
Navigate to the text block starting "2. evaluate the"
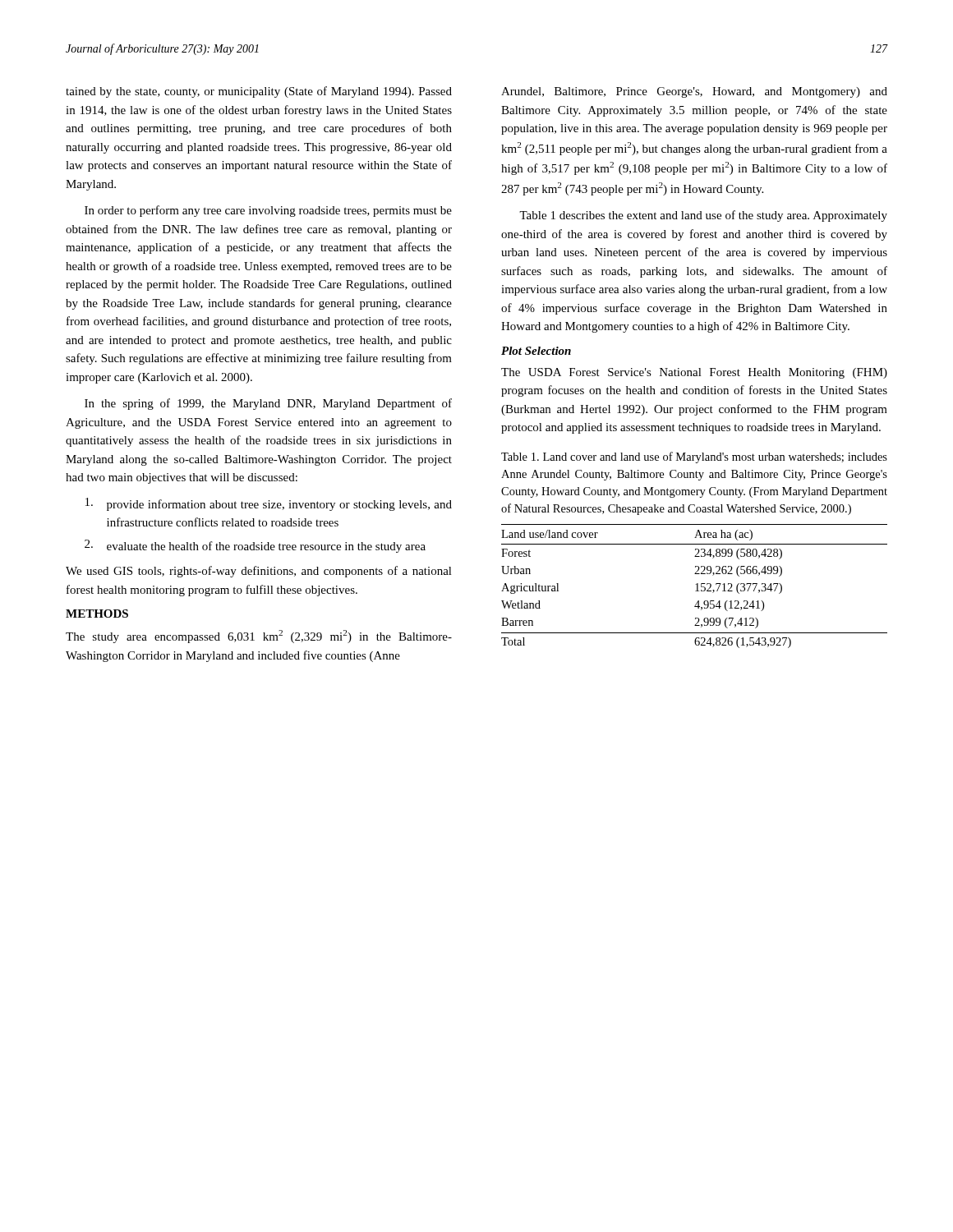[x=255, y=546]
